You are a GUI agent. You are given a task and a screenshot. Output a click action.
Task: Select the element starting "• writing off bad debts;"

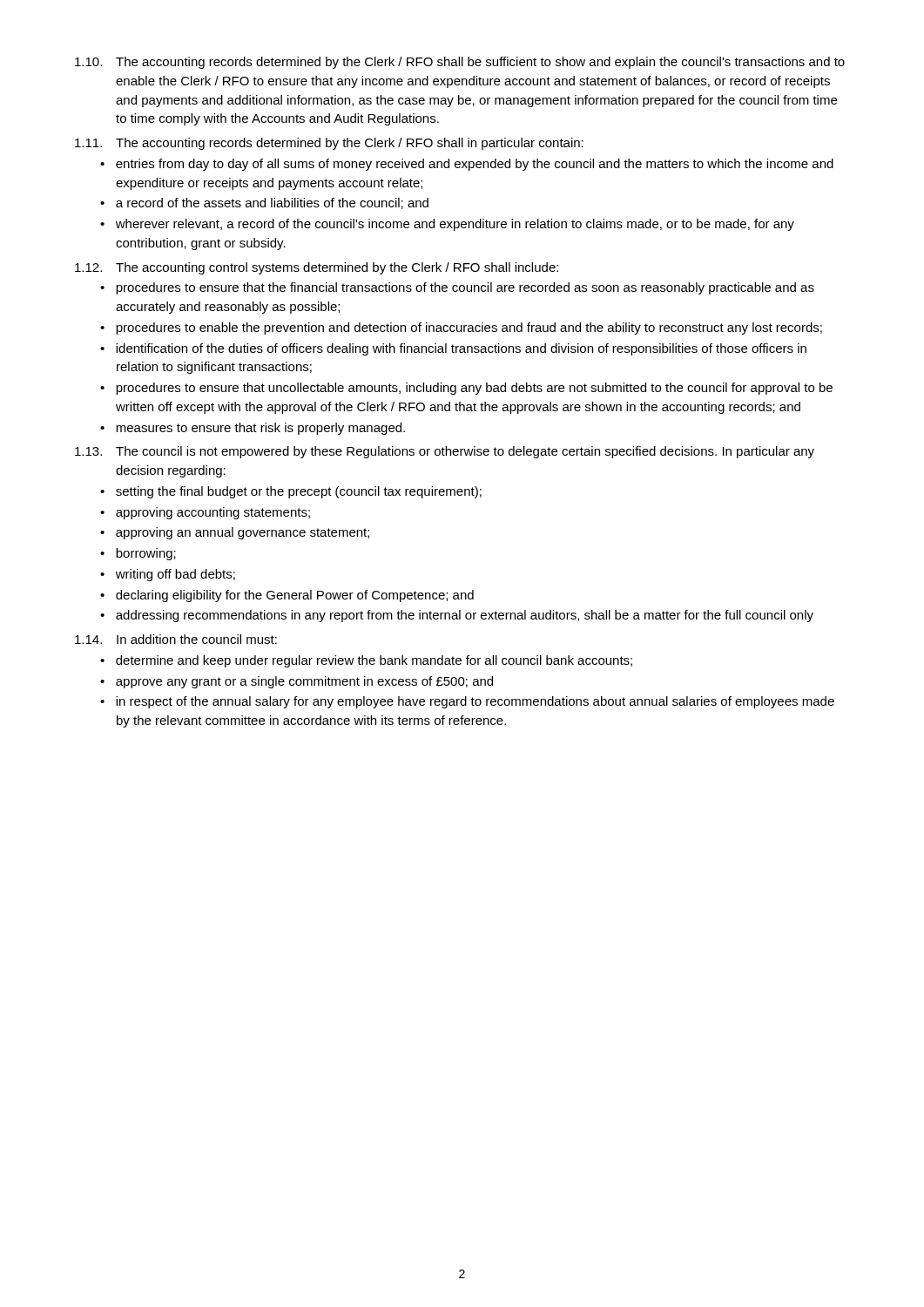point(168,574)
